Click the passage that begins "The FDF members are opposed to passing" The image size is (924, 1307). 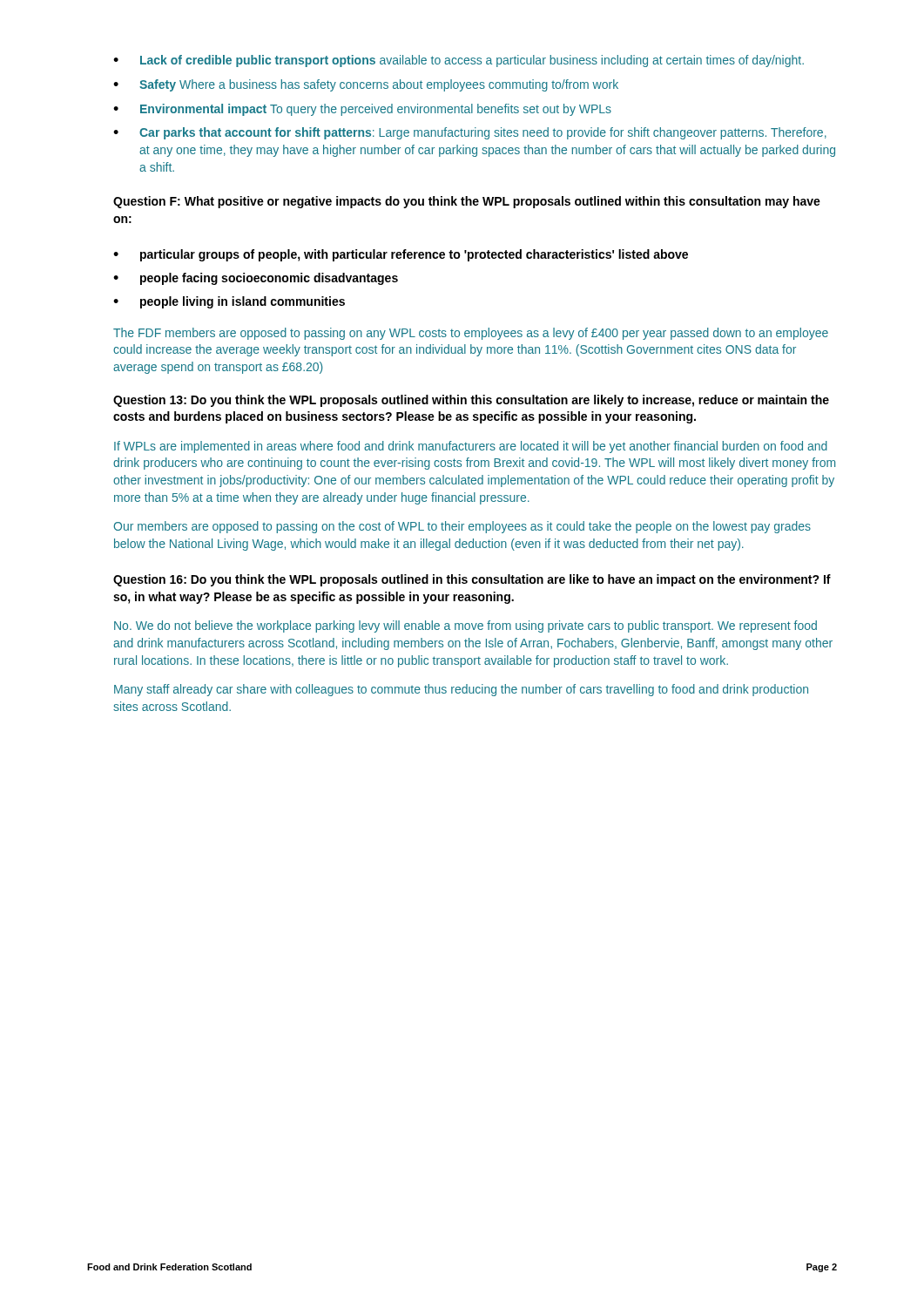coord(471,350)
